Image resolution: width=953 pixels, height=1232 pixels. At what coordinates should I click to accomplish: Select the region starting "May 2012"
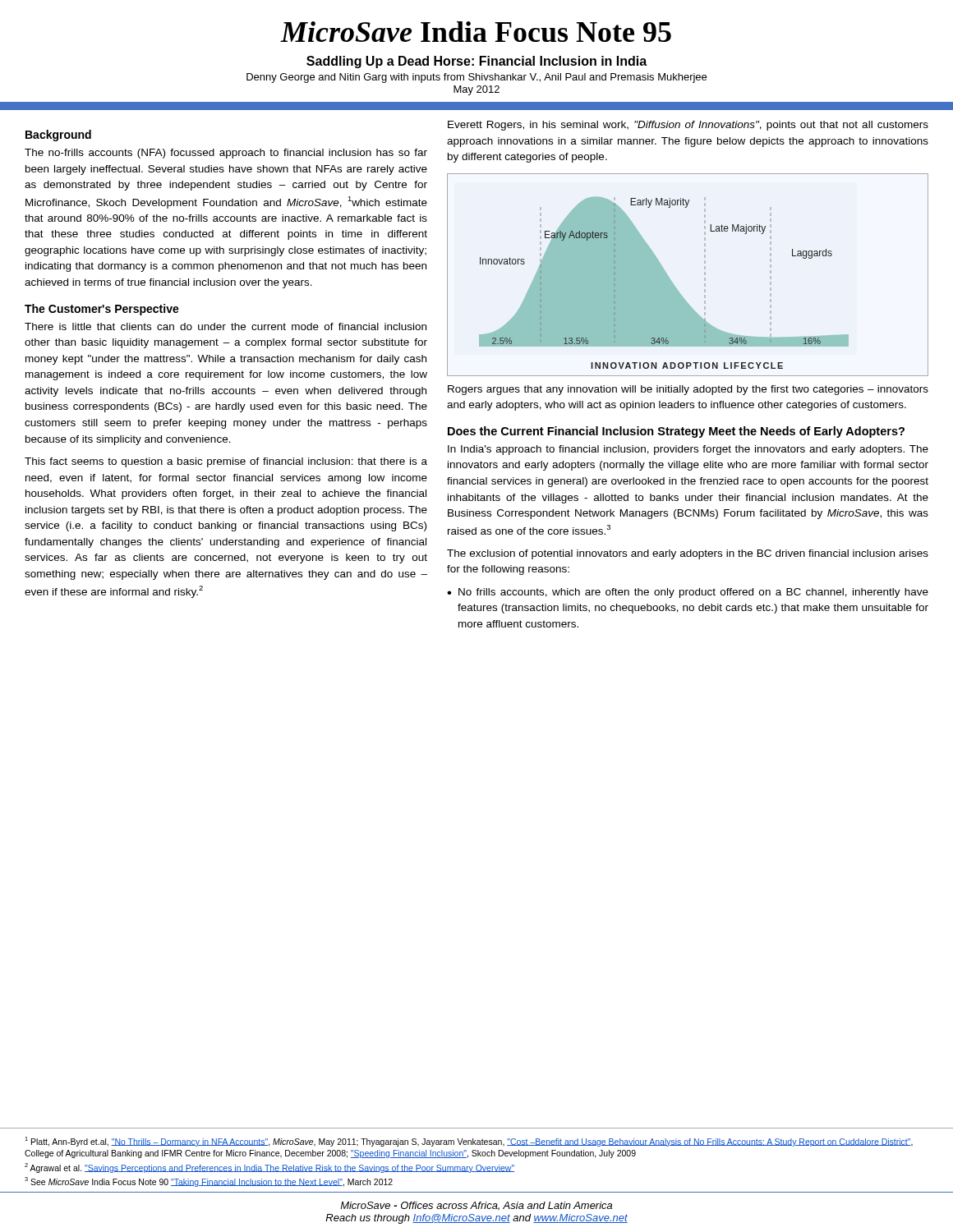point(476,89)
